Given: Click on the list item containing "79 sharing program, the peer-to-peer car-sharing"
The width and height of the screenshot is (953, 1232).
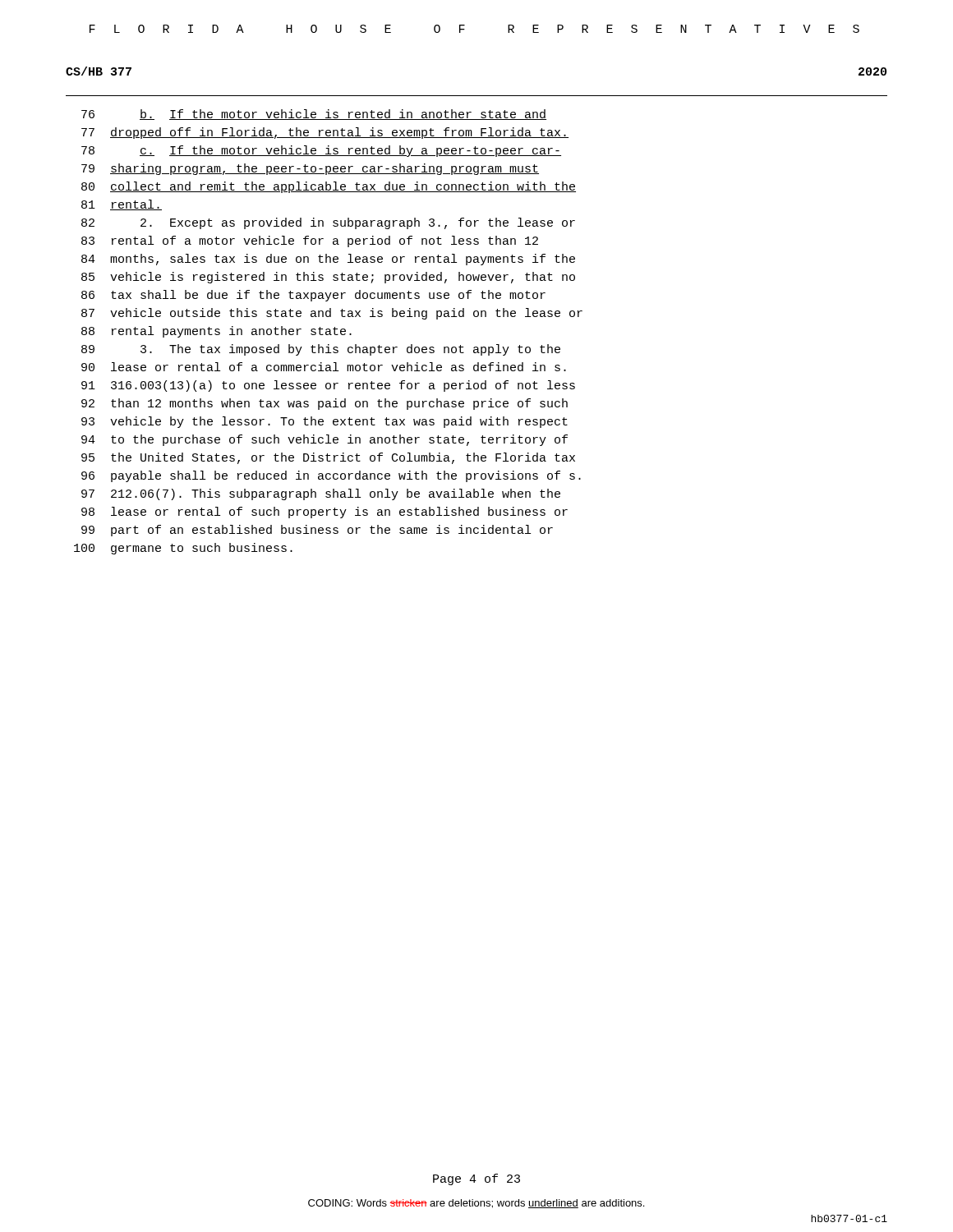Looking at the screenshot, I should pyautogui.click(x=302, y=170).
